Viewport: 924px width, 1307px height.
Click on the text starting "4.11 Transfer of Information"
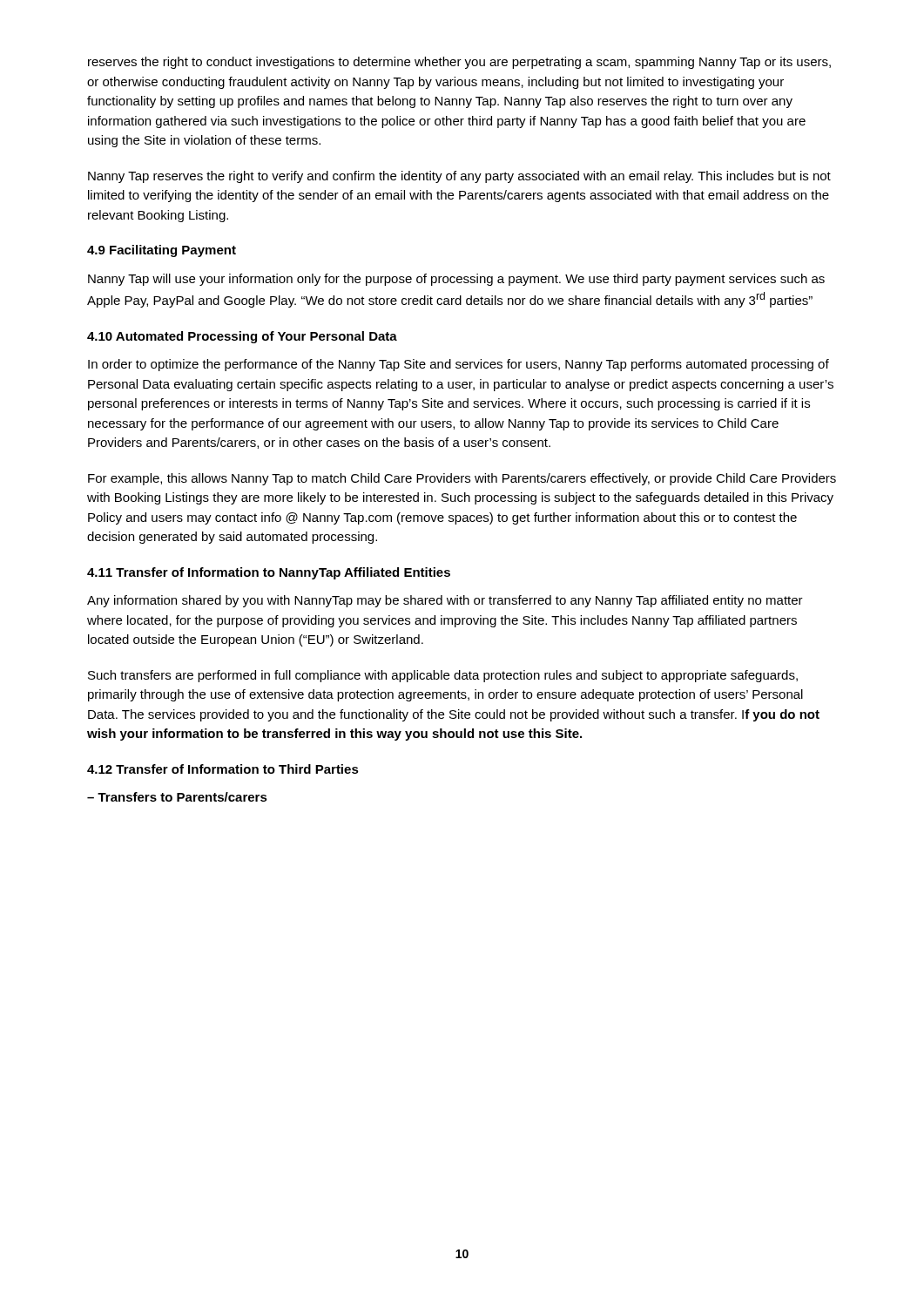coord(269,572)
